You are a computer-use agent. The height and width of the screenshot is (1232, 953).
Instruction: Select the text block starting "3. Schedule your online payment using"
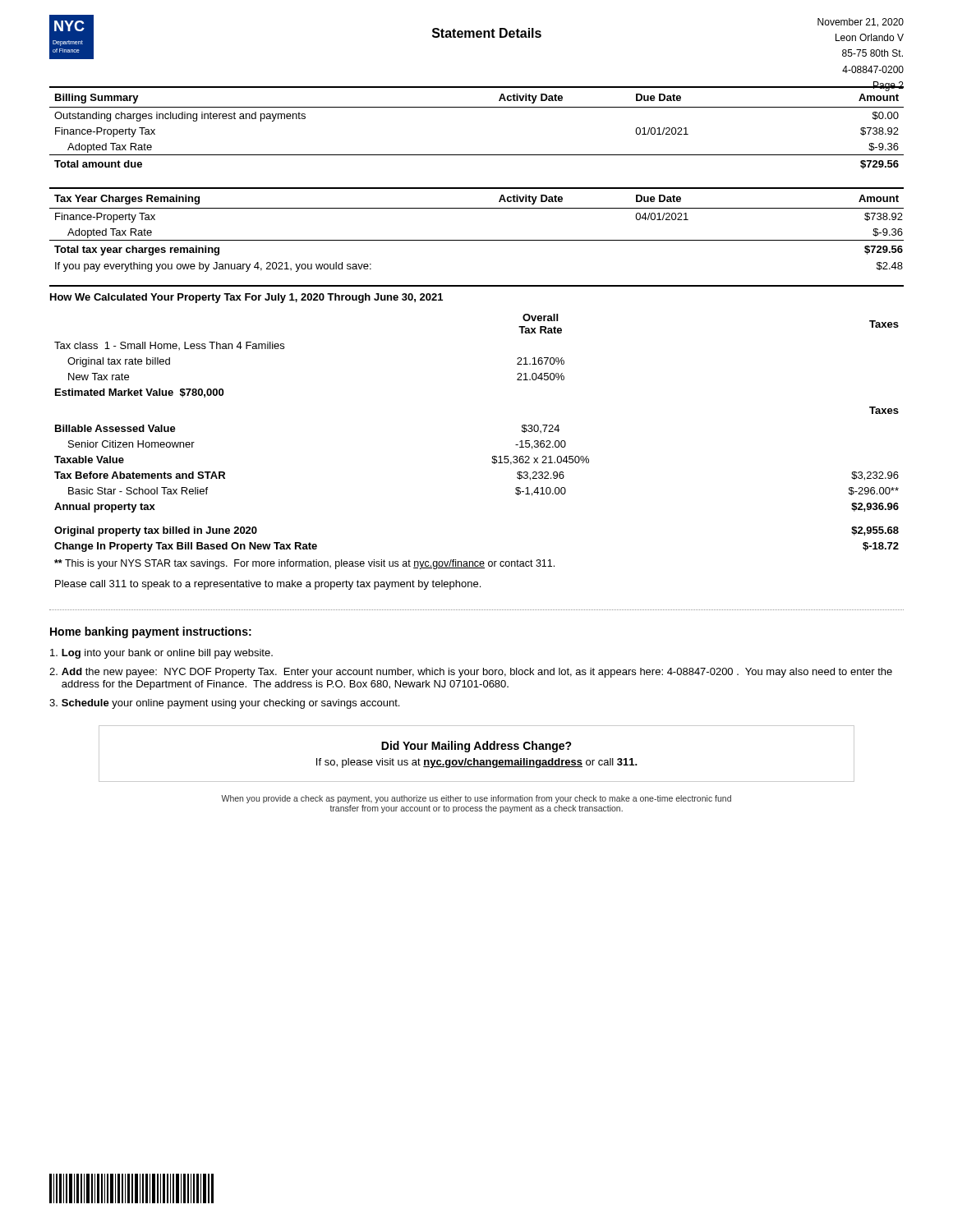click(x=225, y=703)
